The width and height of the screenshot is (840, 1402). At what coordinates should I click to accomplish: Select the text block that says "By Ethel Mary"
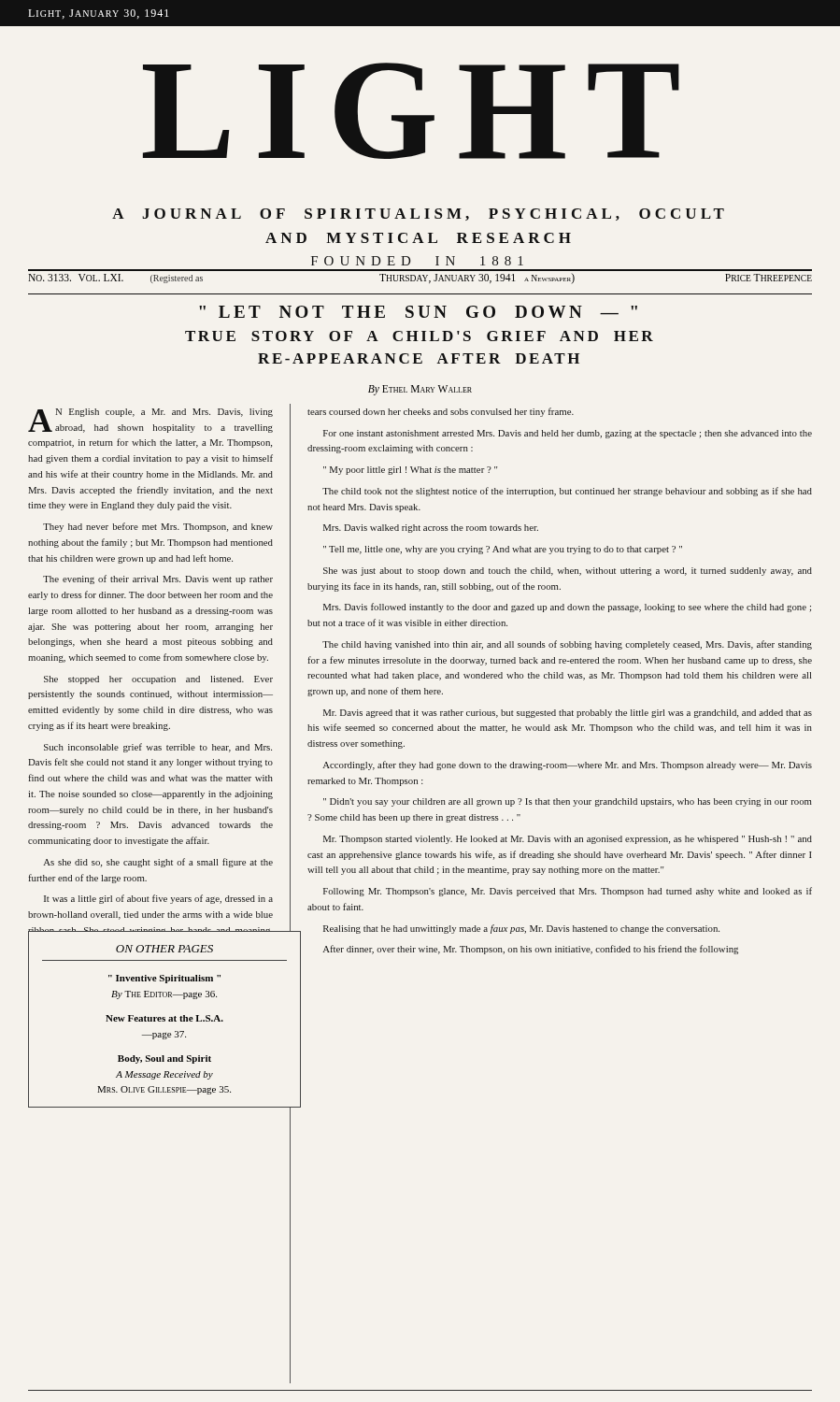420,389
